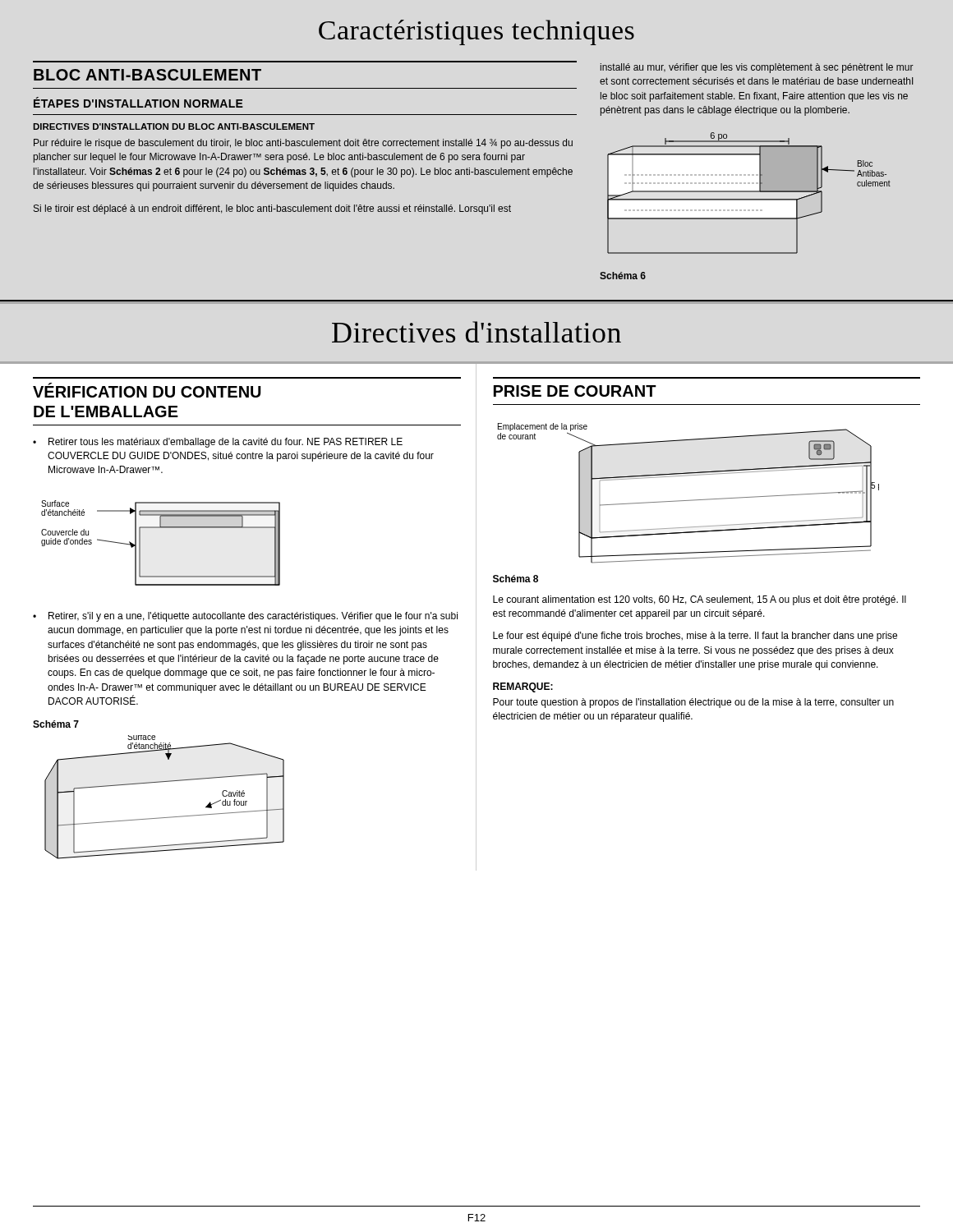Screen dimensions: 1232x953
Task: Click where it says "DIRECTIVES D'INSTALLATION DU BLOC ANTI-BASCULEMENT"
Action: [x=174, y=127]
